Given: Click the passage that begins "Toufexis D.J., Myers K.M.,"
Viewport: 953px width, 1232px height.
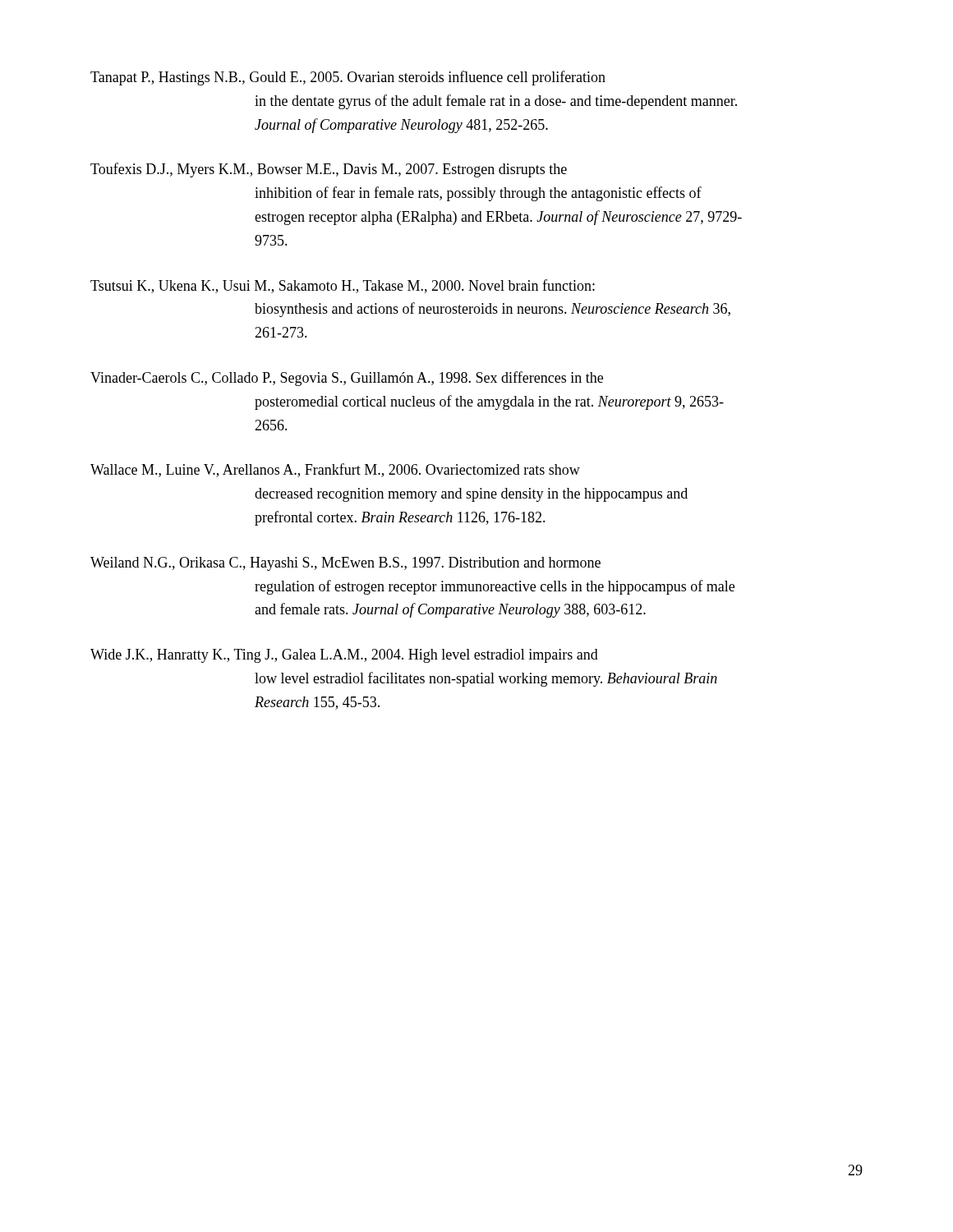Looking at the screenshot, I should pyautogui.click(x=452, y=207).
